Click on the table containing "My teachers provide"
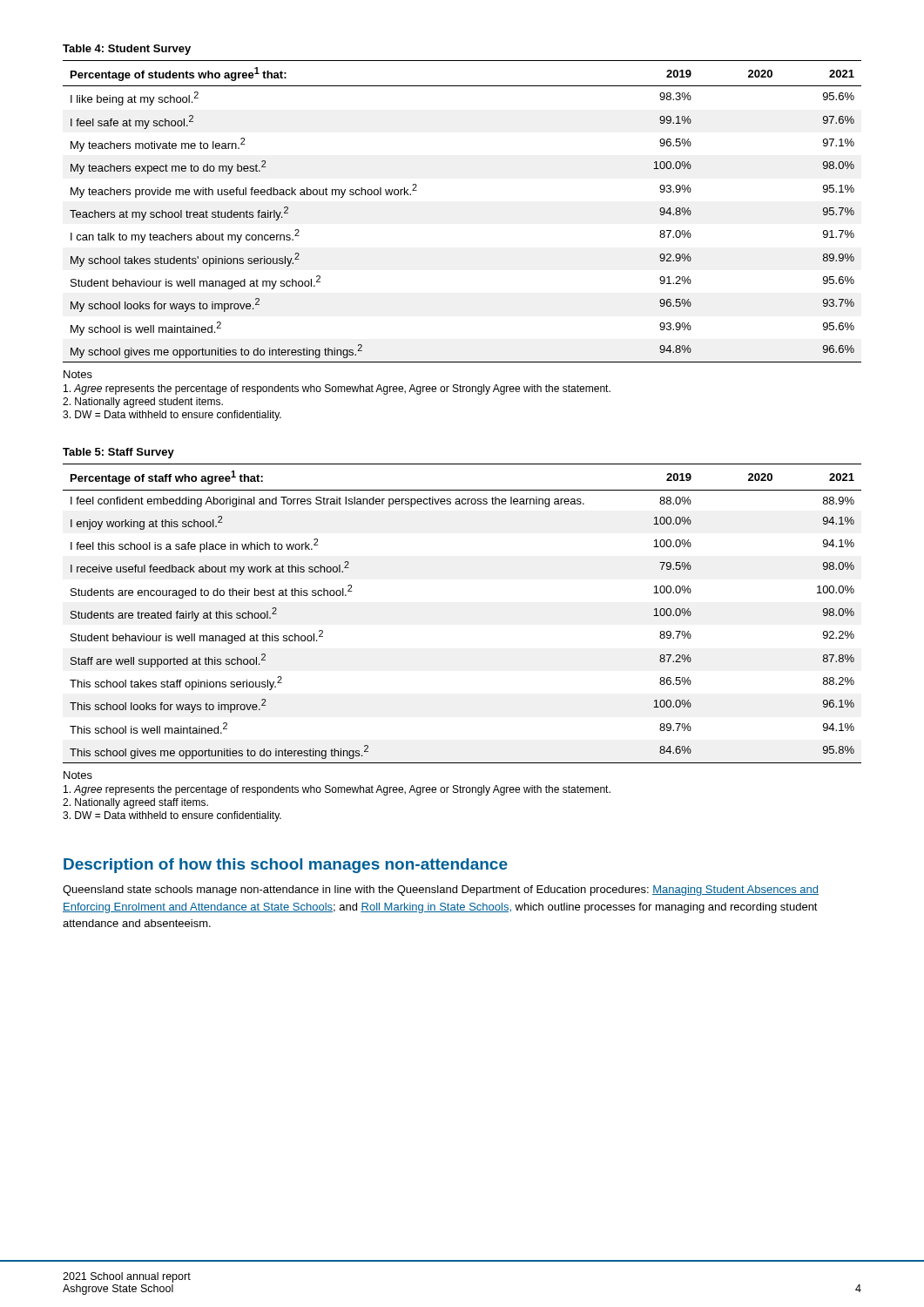Screen dimensions: 1307x924 point(462,211)
